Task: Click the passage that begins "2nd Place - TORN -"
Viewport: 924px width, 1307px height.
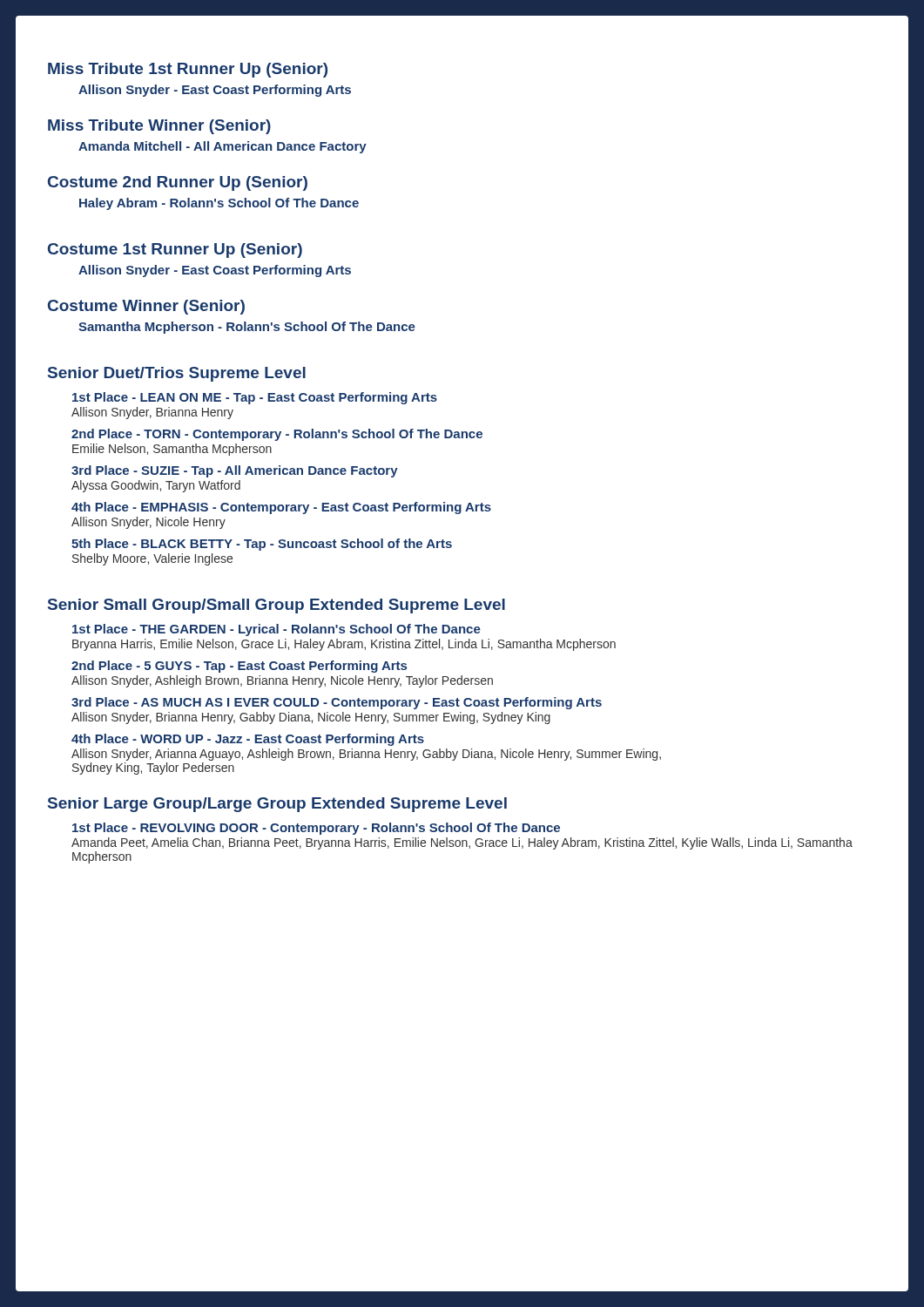Action: [x=277, y=433]
